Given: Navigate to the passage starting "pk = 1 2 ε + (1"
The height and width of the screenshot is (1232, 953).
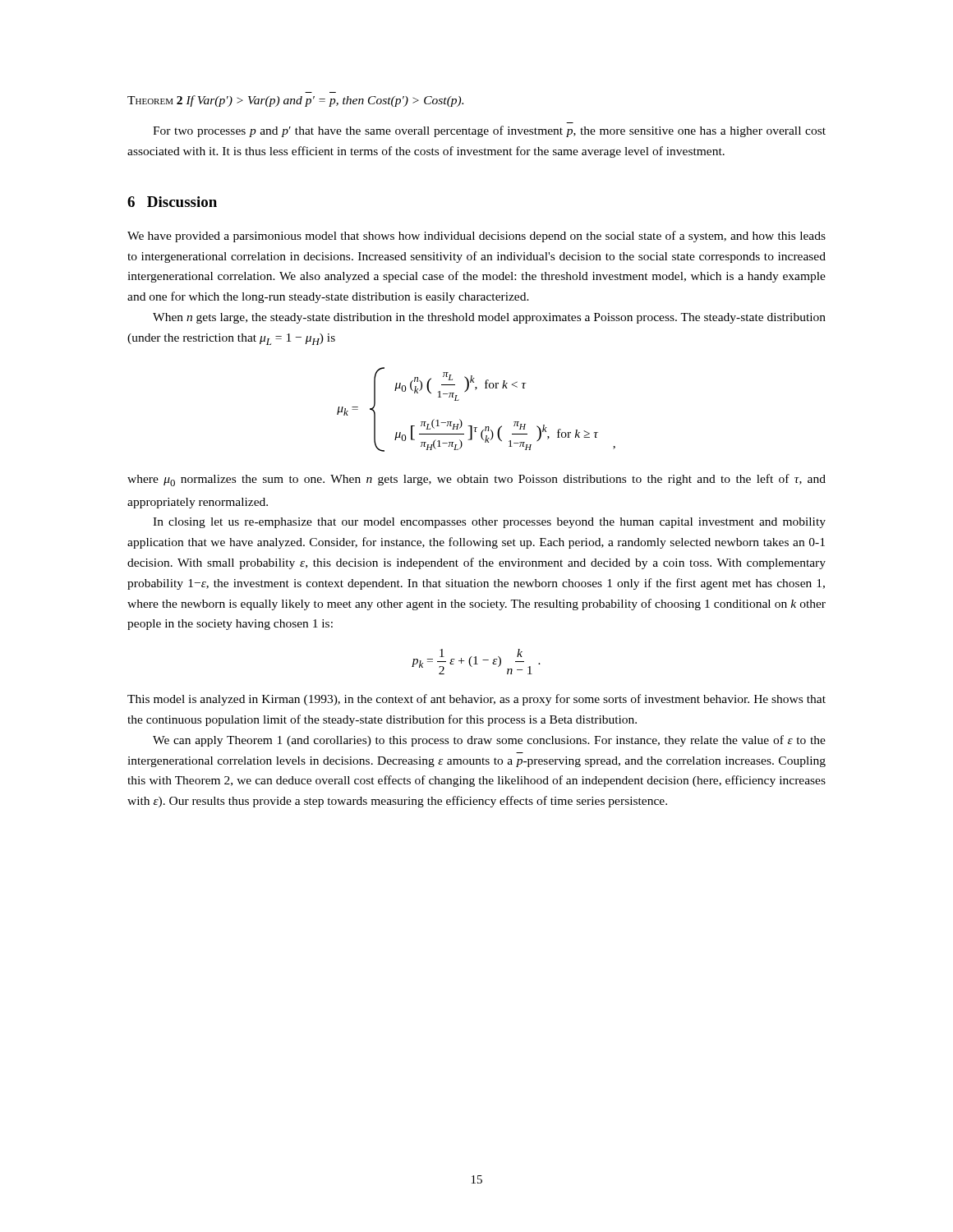Looking at the screenshot, I should 476,662.
